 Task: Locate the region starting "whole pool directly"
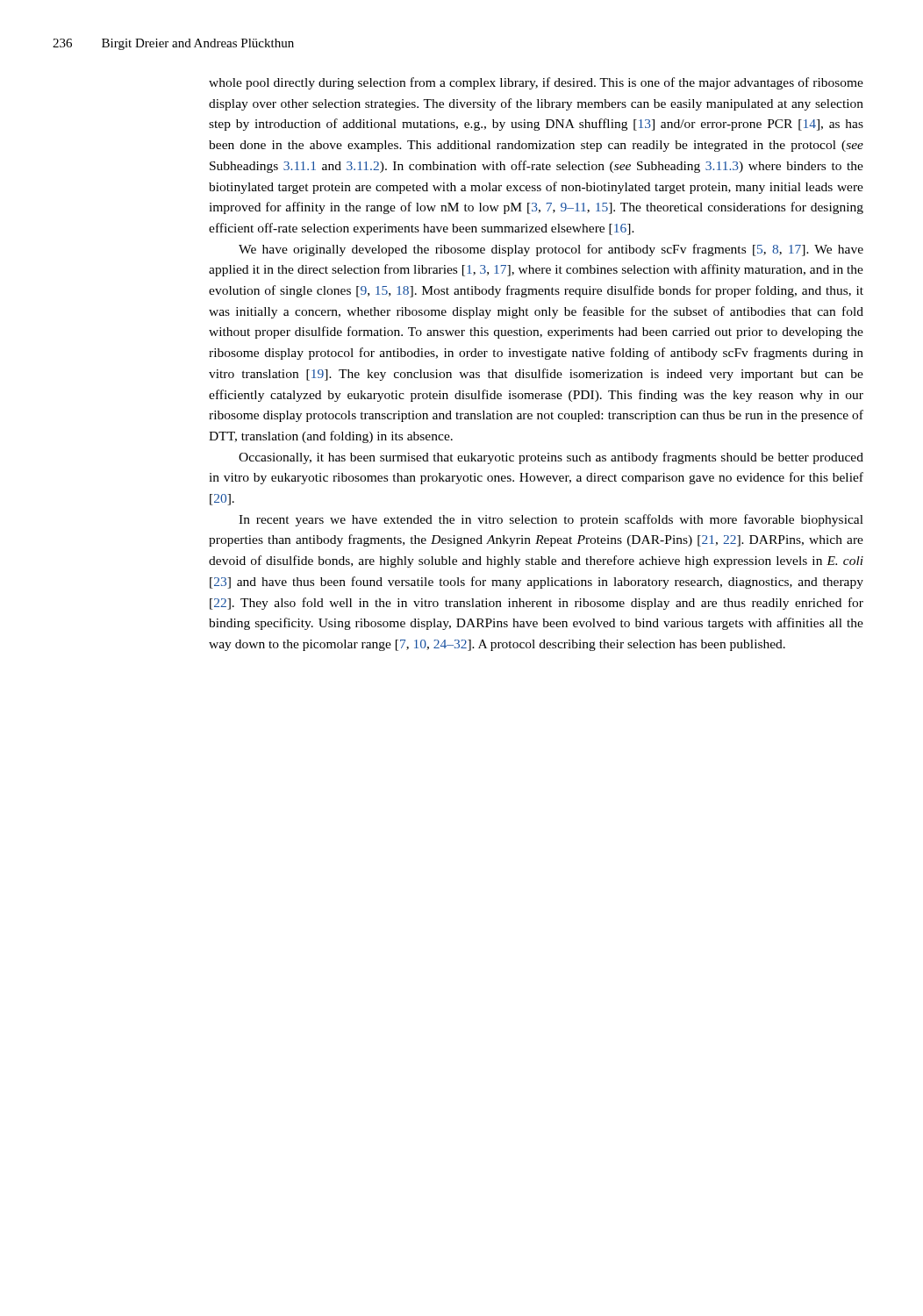pos(536,363)
